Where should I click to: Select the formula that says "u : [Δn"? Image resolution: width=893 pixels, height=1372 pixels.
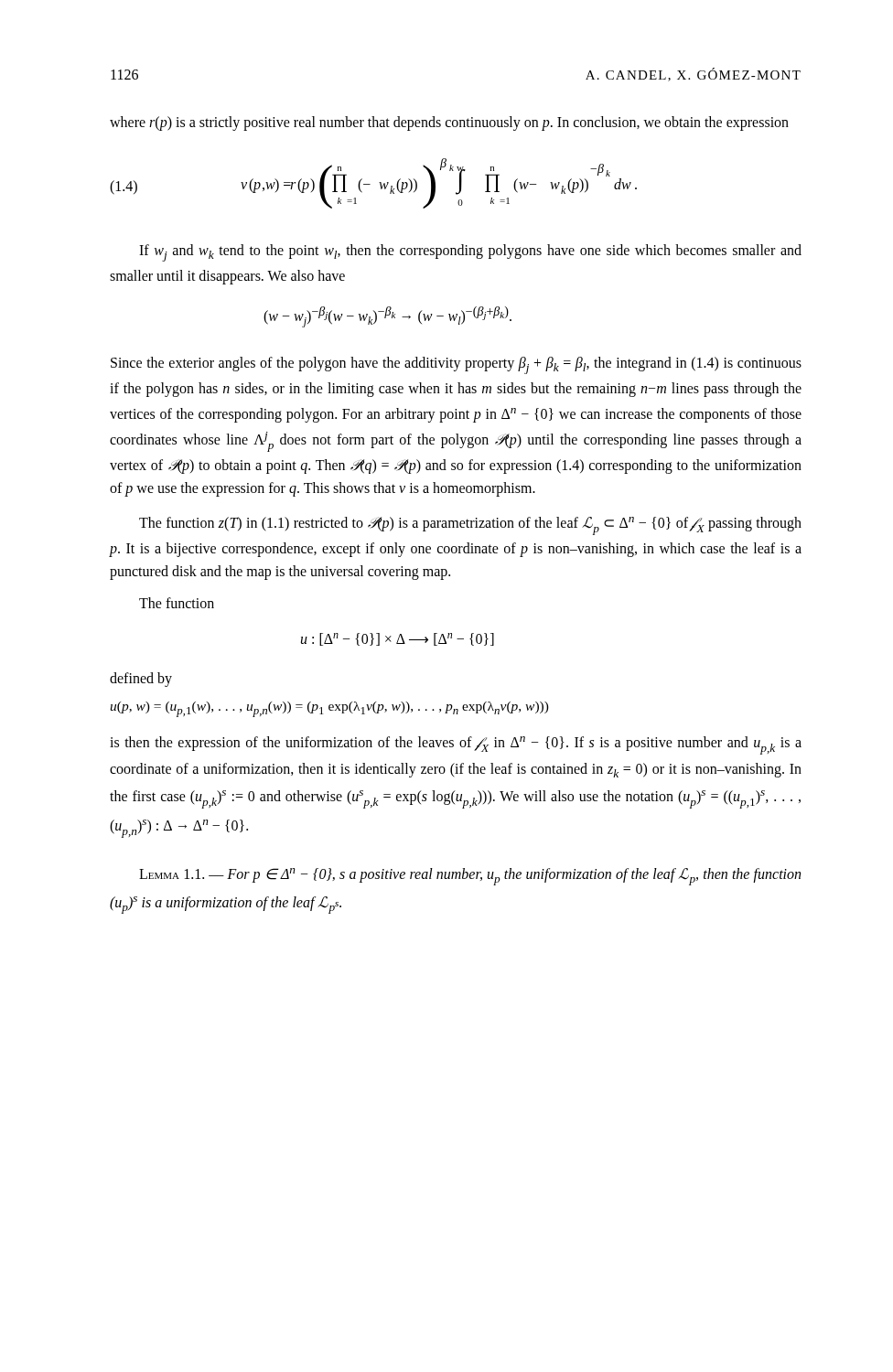pyautogui.click(x=456, y=638)
